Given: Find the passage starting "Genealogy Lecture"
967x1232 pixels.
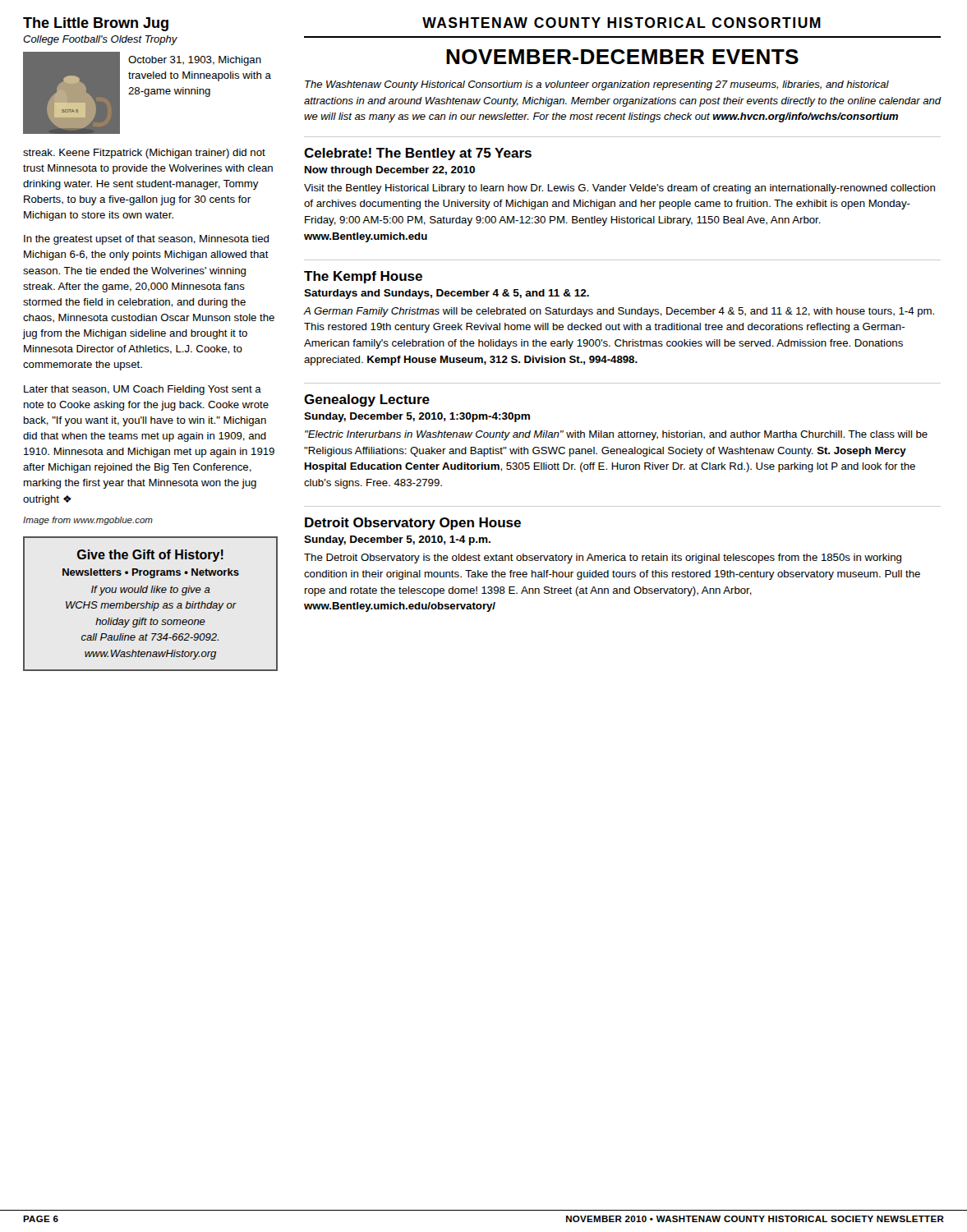Looking at the screenshot, I should [x=367, y=399].
